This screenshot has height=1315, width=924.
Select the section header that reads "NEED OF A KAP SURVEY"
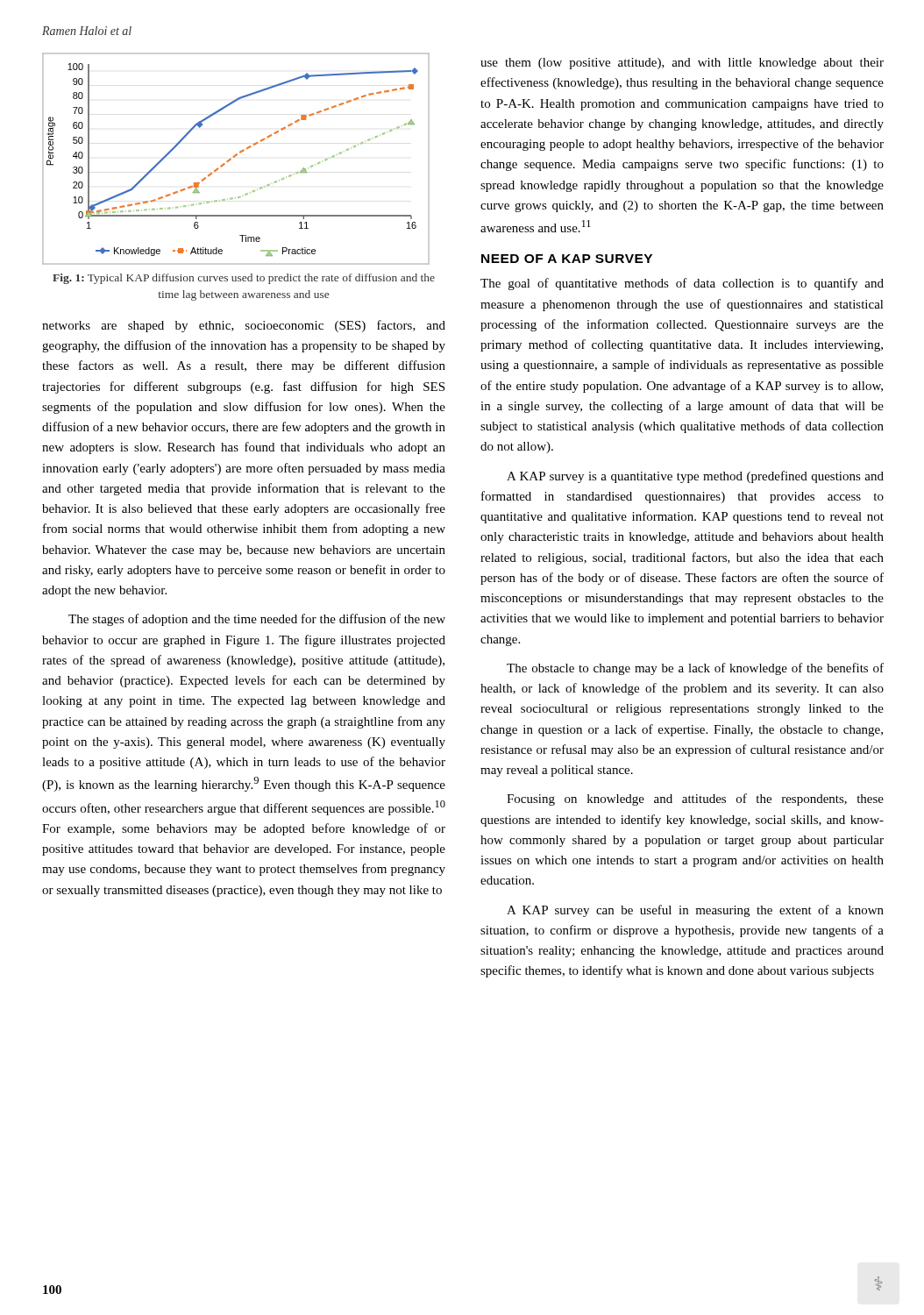(567, 258)
